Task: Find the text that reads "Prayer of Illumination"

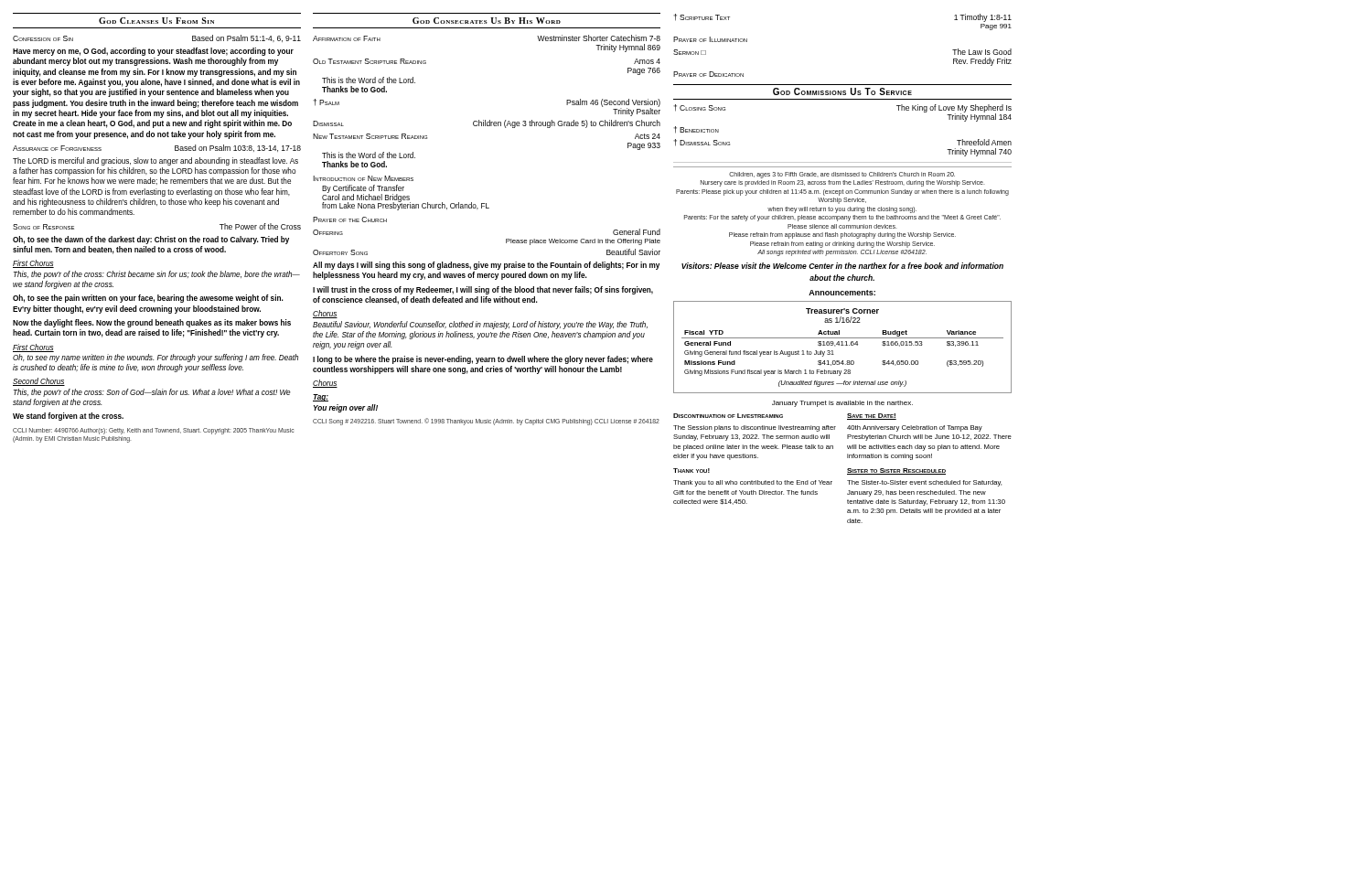Action: 710,39
